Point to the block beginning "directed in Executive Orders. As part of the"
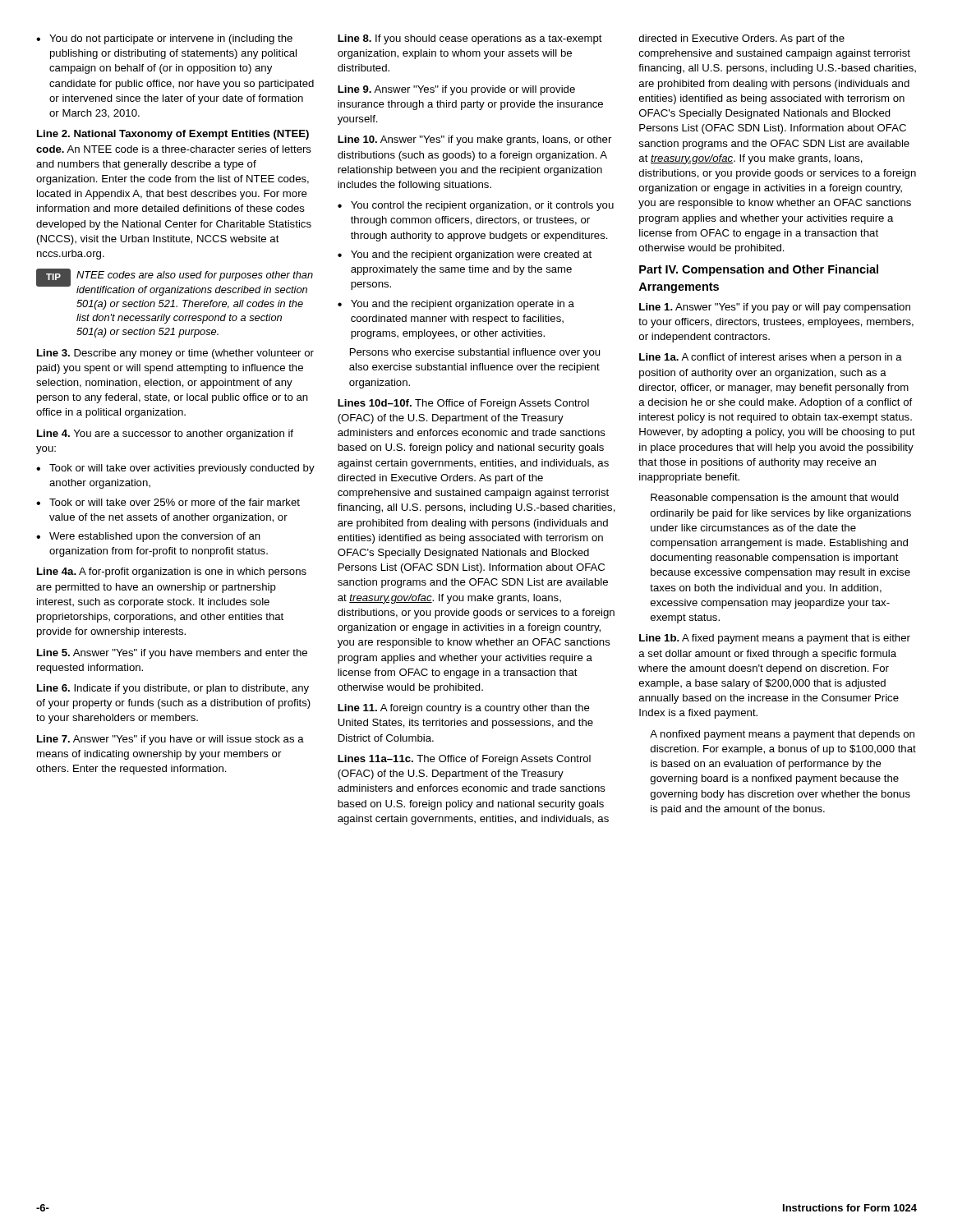 click(778, 143)
